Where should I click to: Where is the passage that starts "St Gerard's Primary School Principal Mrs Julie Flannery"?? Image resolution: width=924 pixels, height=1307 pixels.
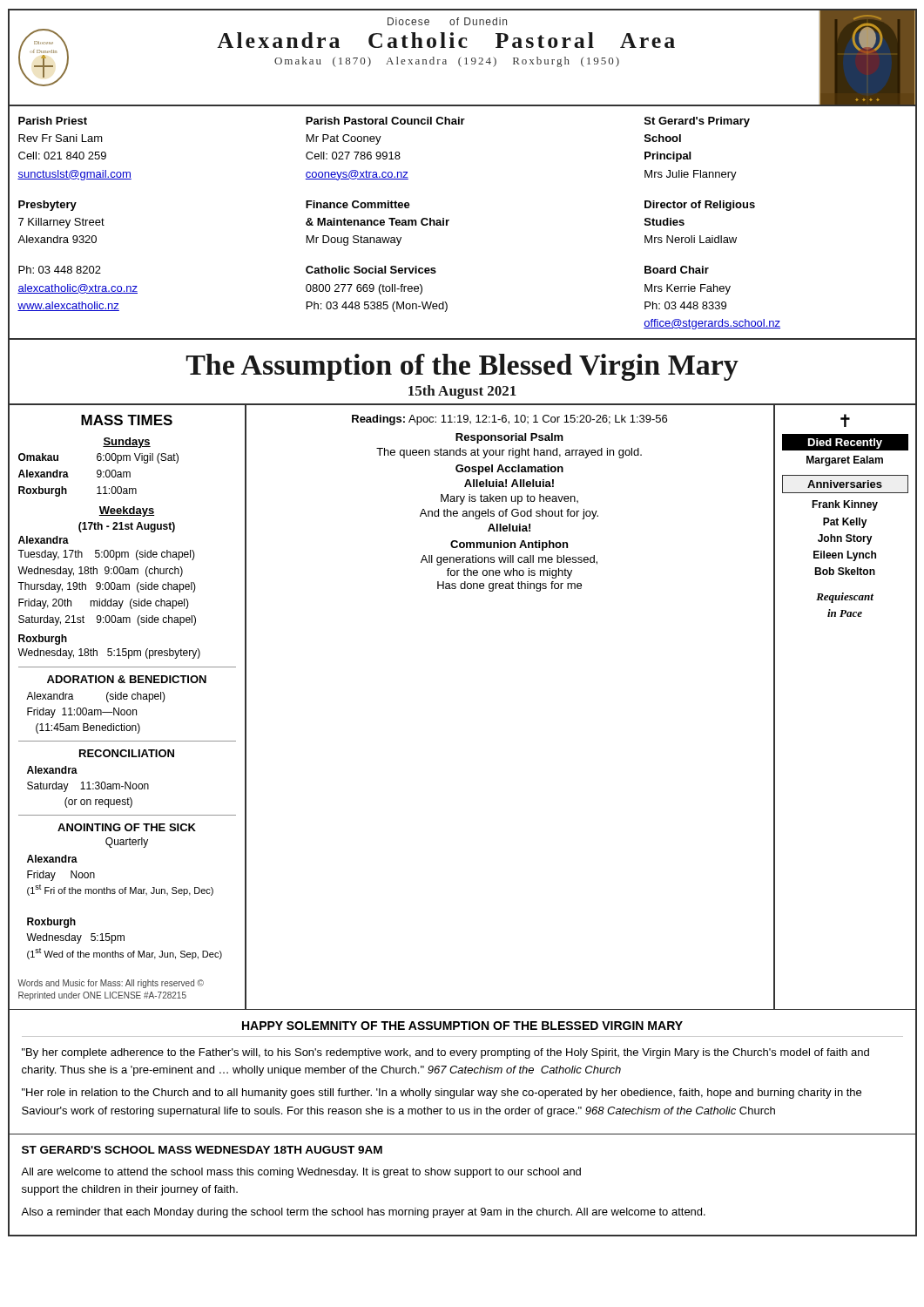click(x=697, y=122)
